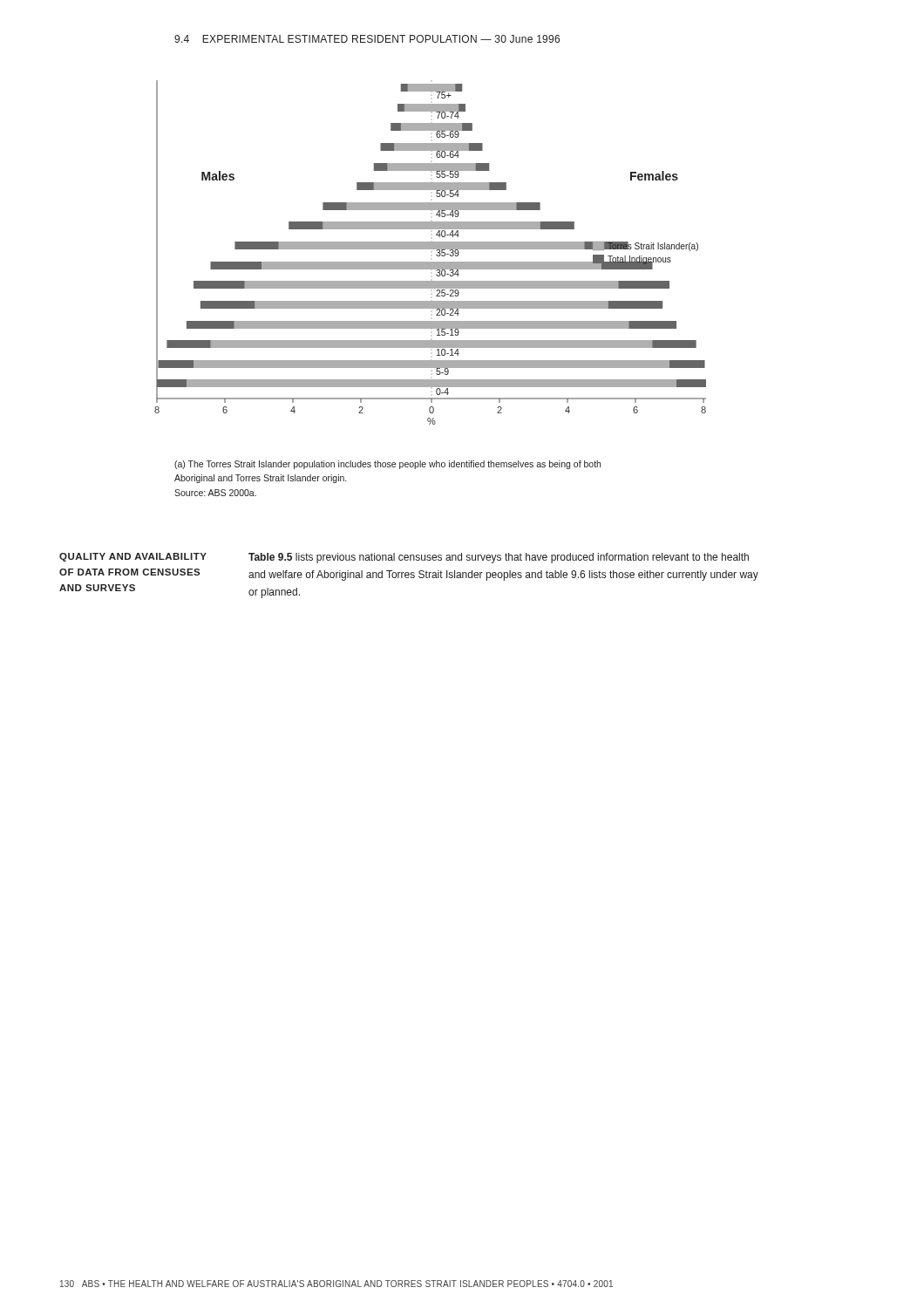This screenshot has width=924, height=1308.
Task: Click on the bar chart
Action: [445, 255]
